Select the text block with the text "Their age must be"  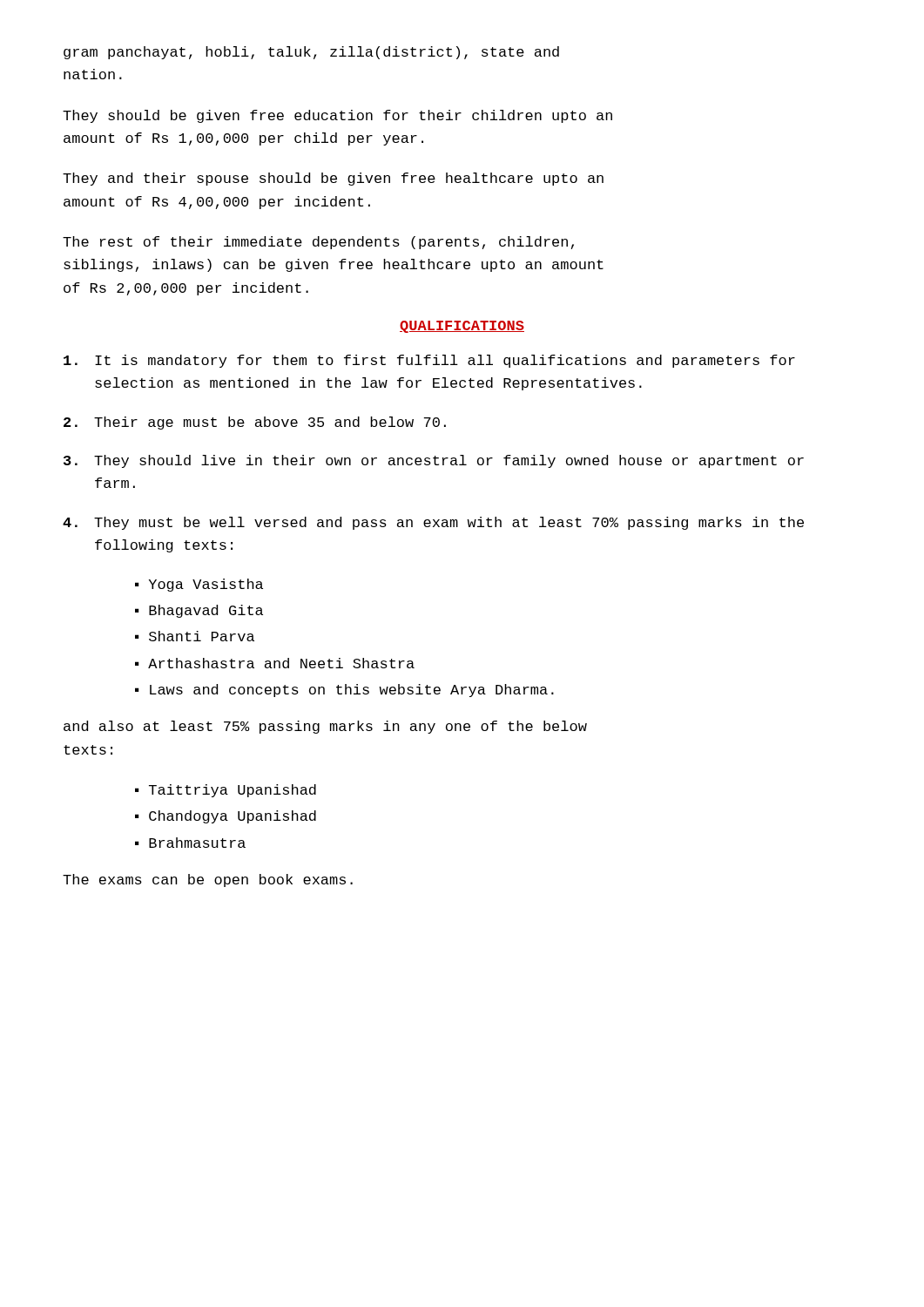pos(451,423)
